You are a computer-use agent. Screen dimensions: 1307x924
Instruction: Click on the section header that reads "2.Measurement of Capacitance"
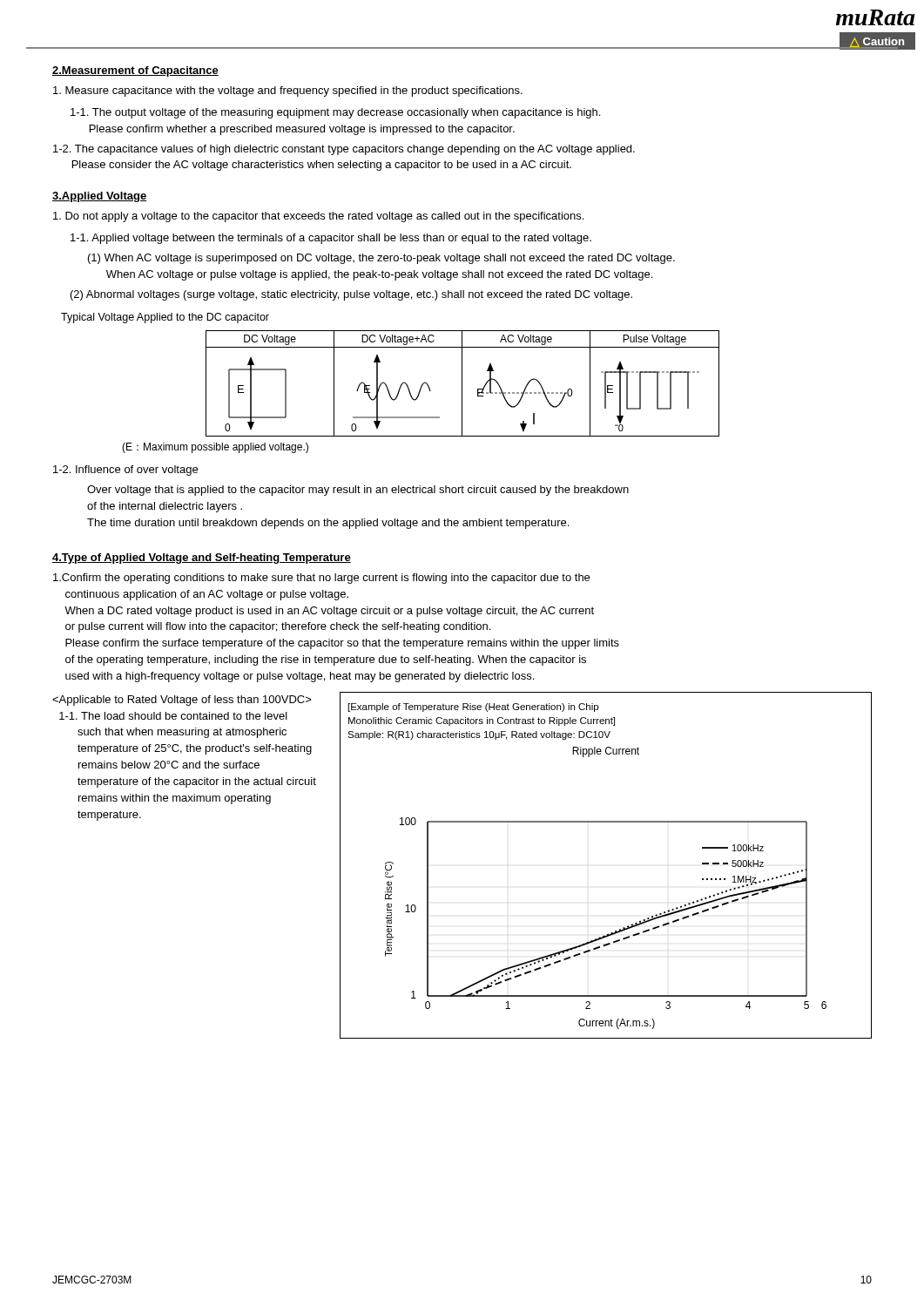(135, 70)
